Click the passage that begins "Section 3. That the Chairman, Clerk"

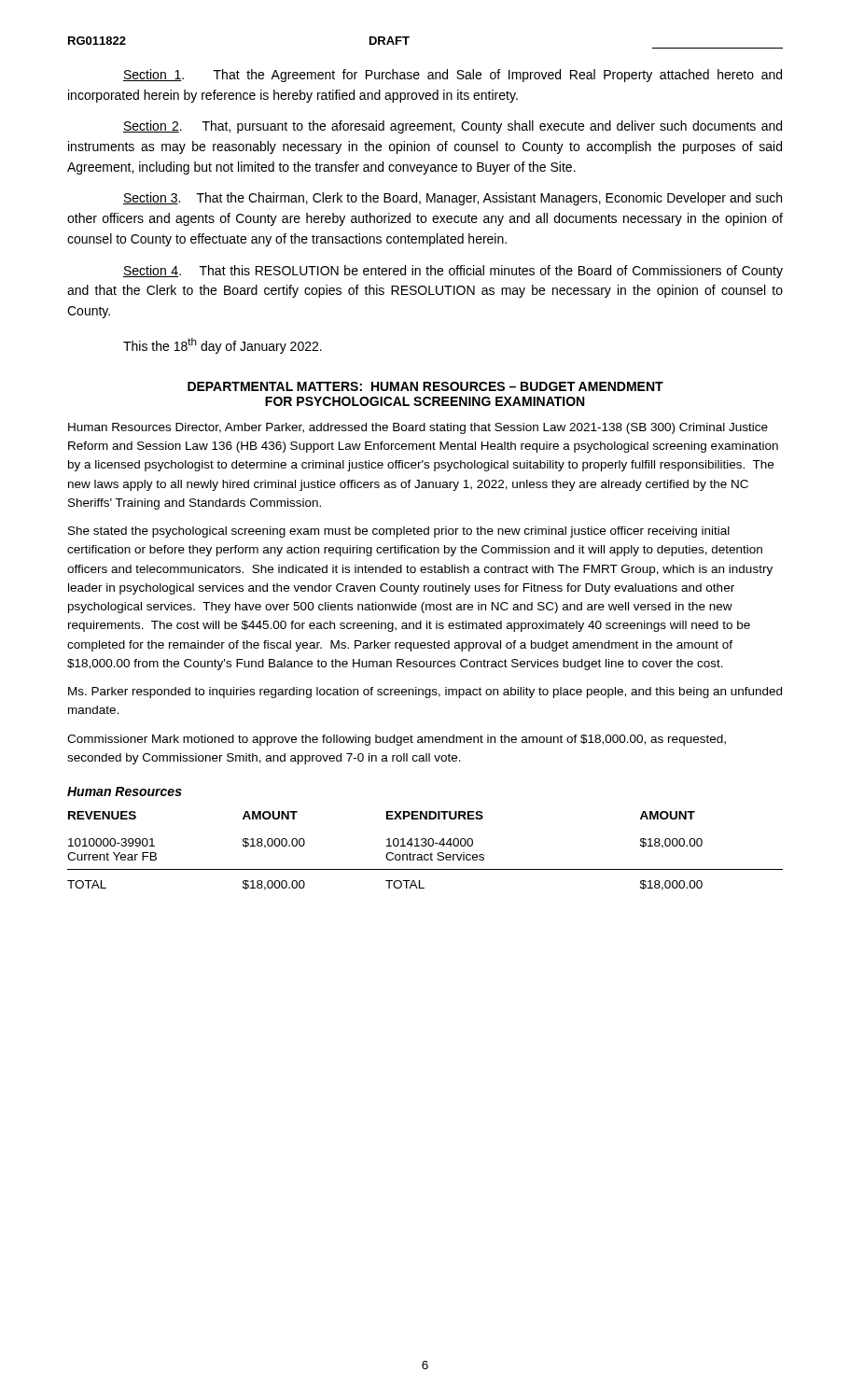[425, 219]
